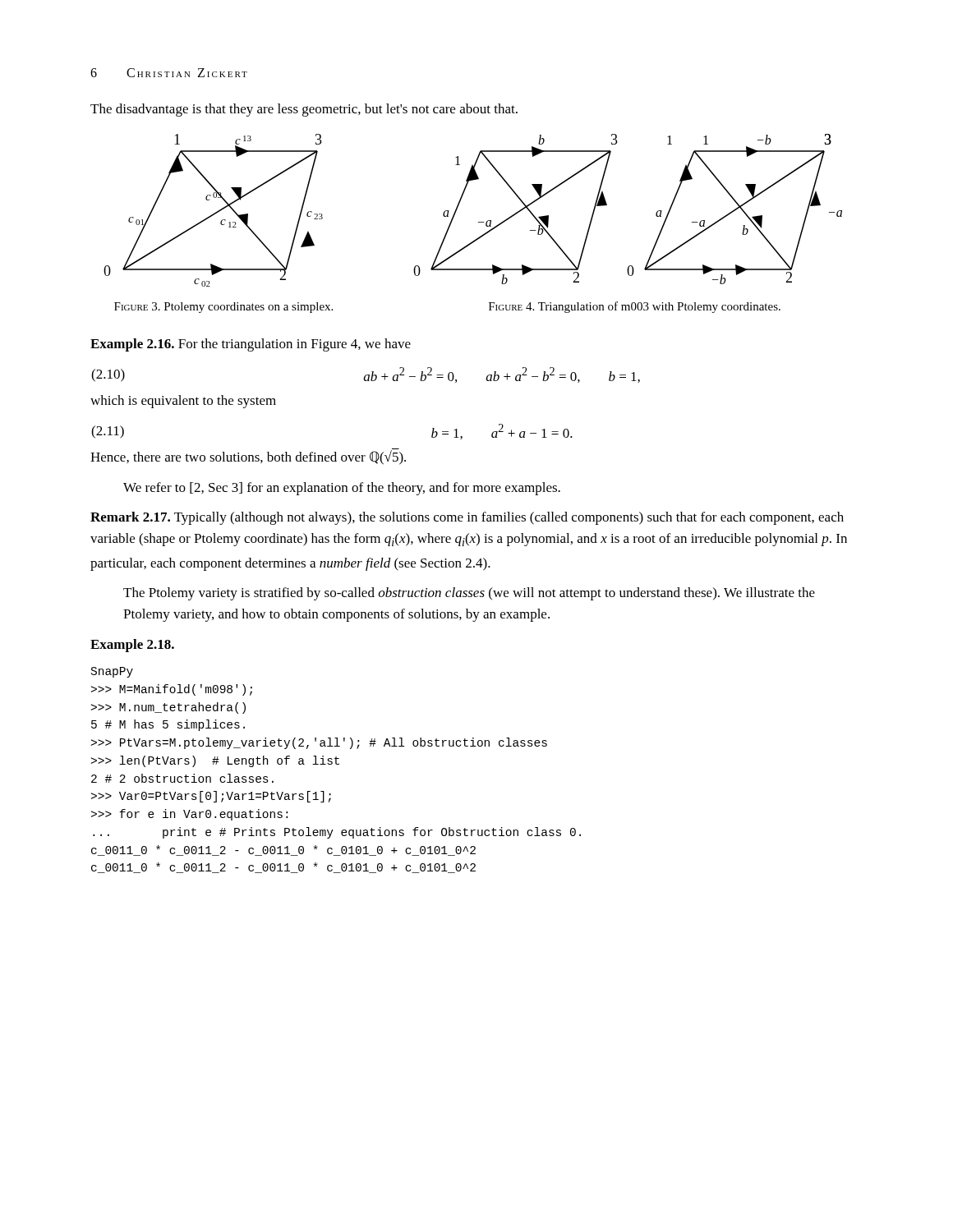Locate the formula containing "(2.10) ab + a2 − b2 ="

[476, 375]
